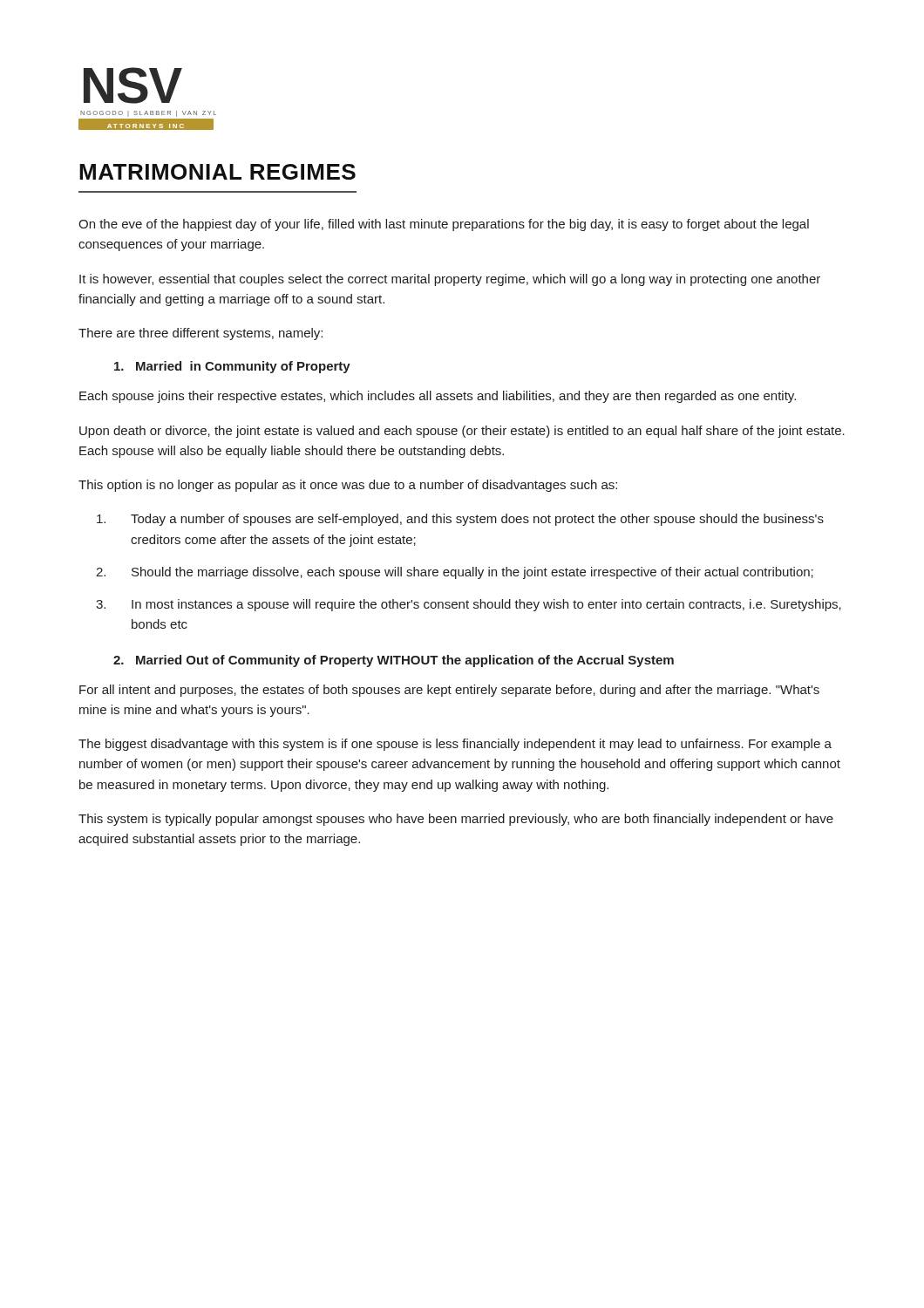Point to the passage starting "Each spouse joins their respective estates, which"
Screen dimensions: 1308x924
pos(438,396)
